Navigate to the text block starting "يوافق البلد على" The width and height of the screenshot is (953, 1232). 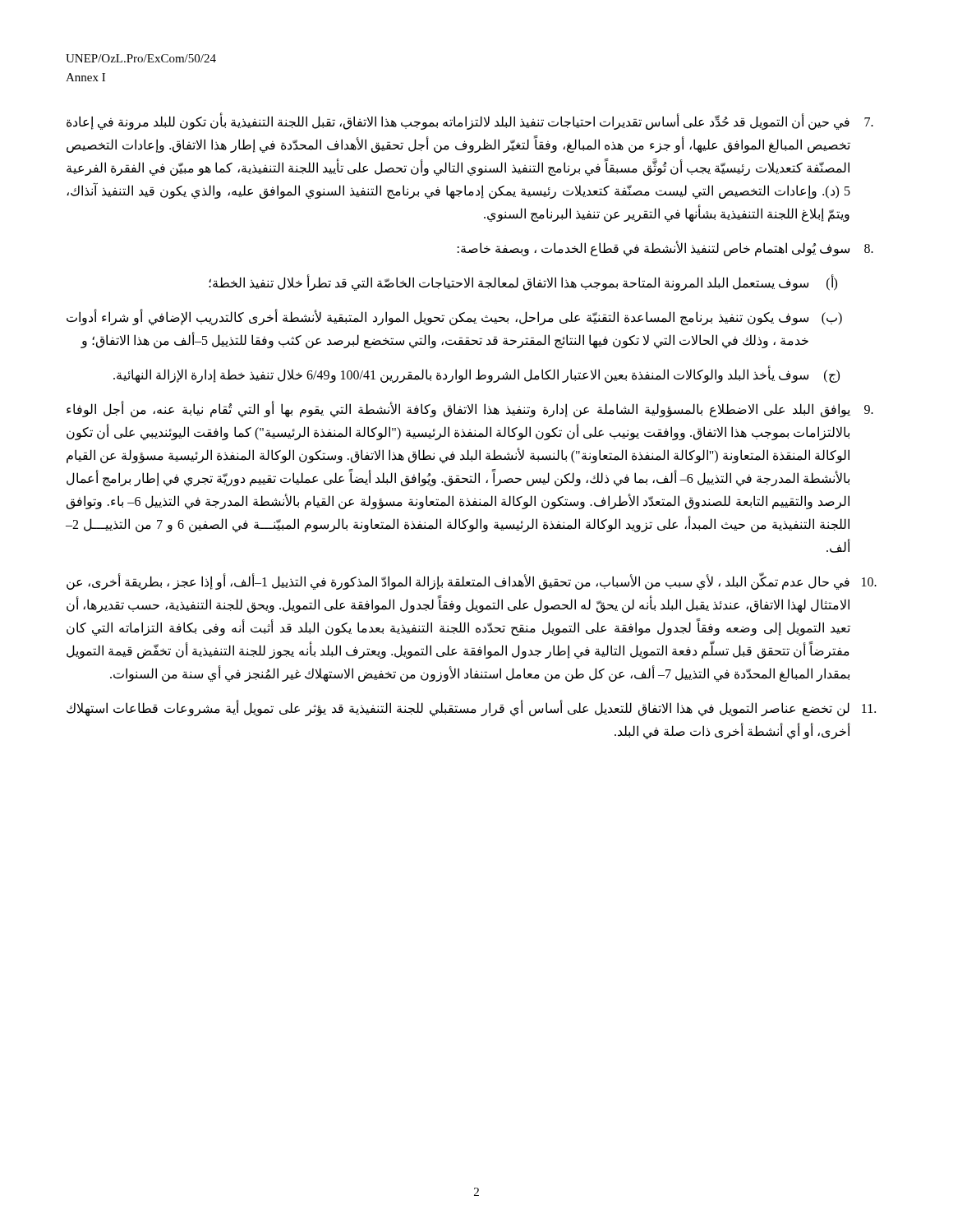coord(476,479)
